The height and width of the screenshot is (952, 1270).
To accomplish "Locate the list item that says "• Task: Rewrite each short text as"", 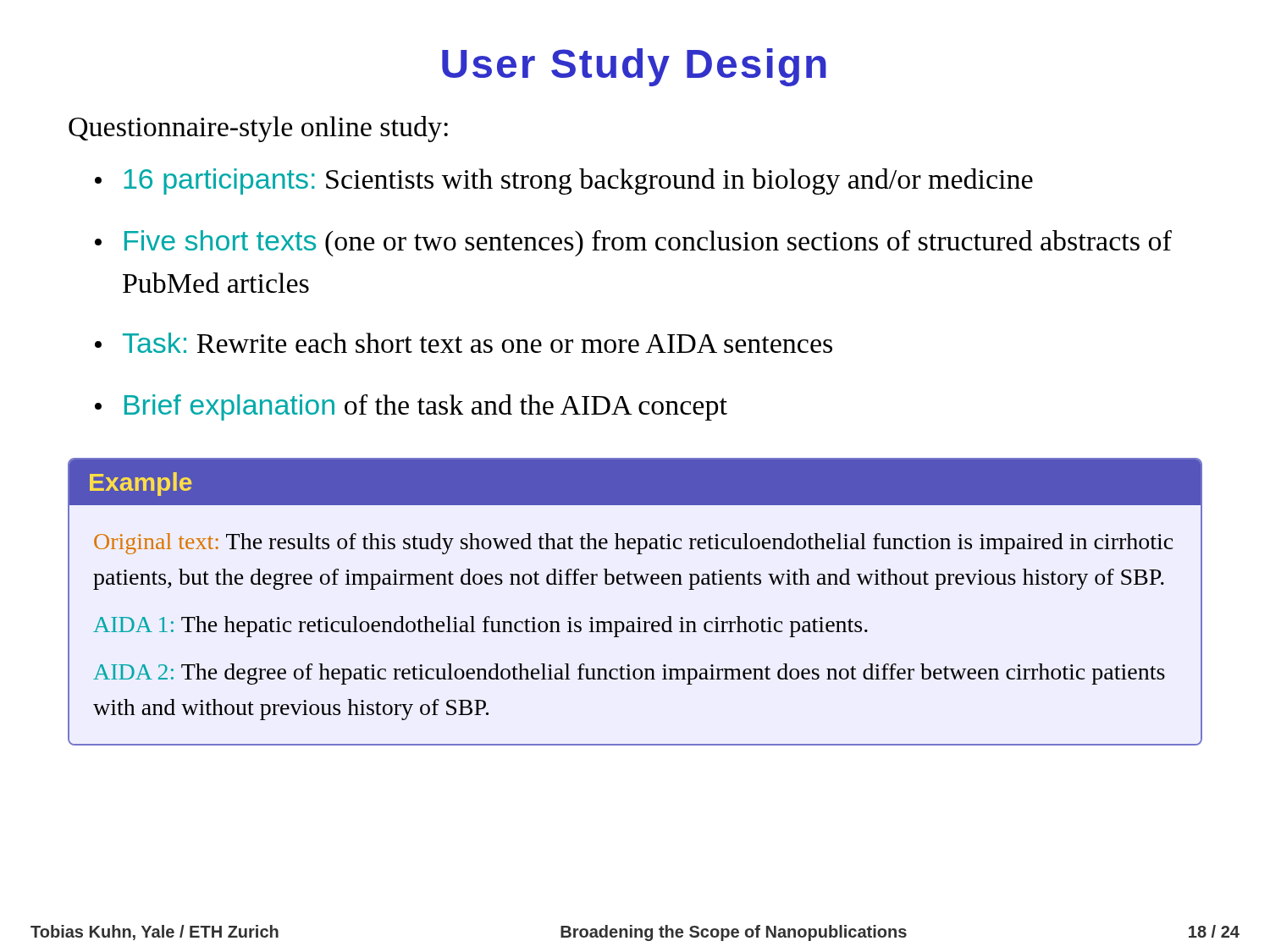I will 463,344.
